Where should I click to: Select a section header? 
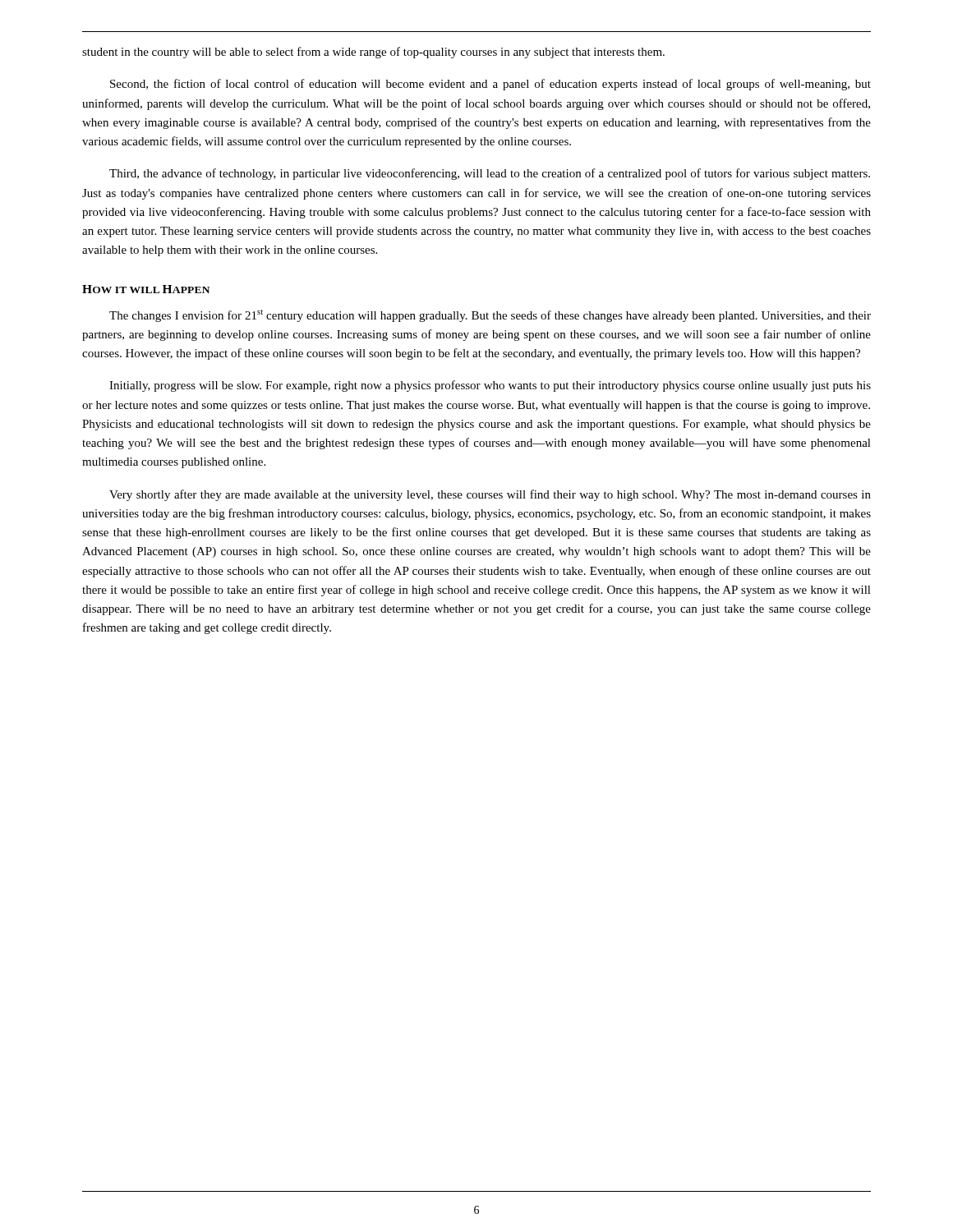[x=146, y=288]
